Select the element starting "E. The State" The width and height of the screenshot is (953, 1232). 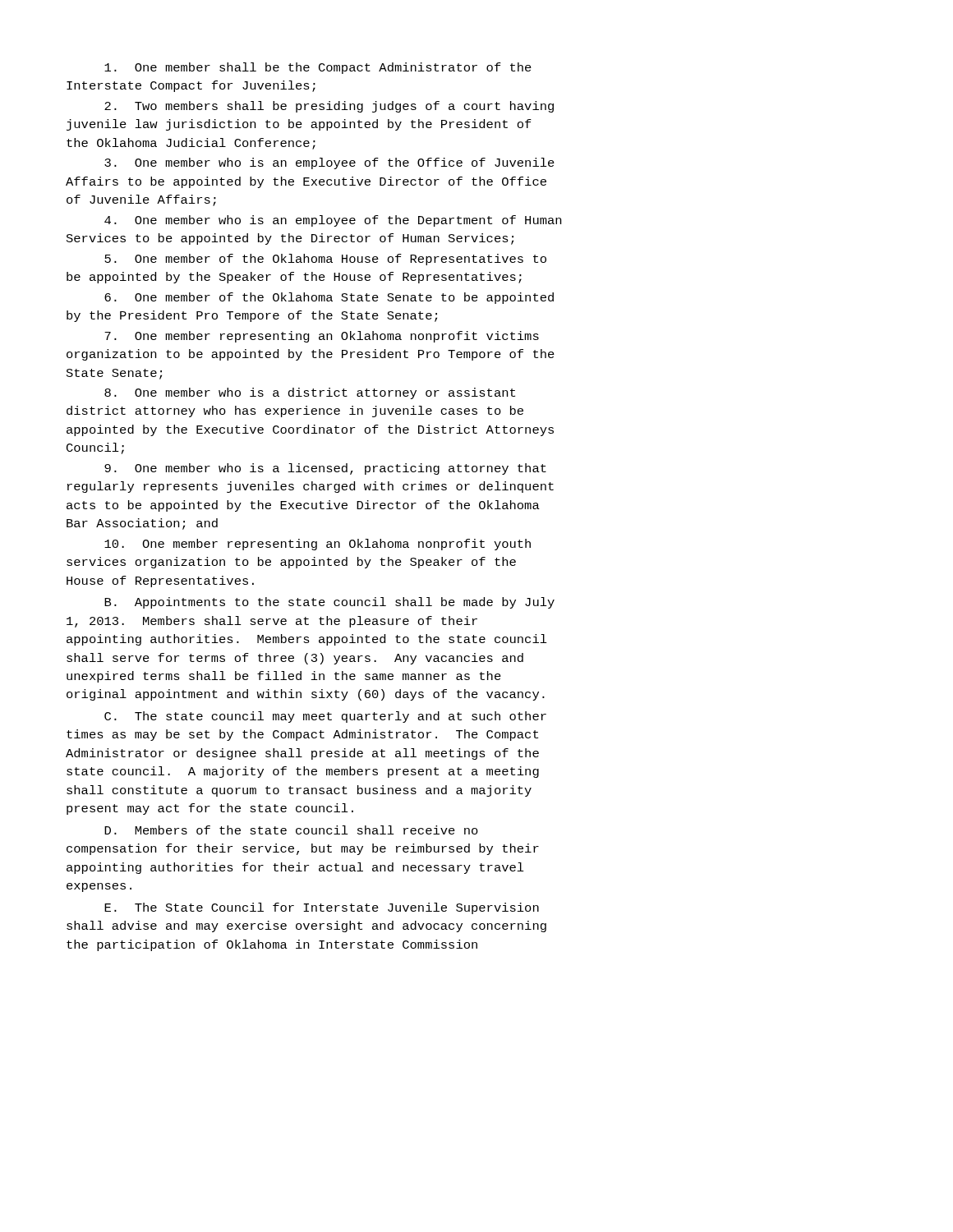point(306,927)
